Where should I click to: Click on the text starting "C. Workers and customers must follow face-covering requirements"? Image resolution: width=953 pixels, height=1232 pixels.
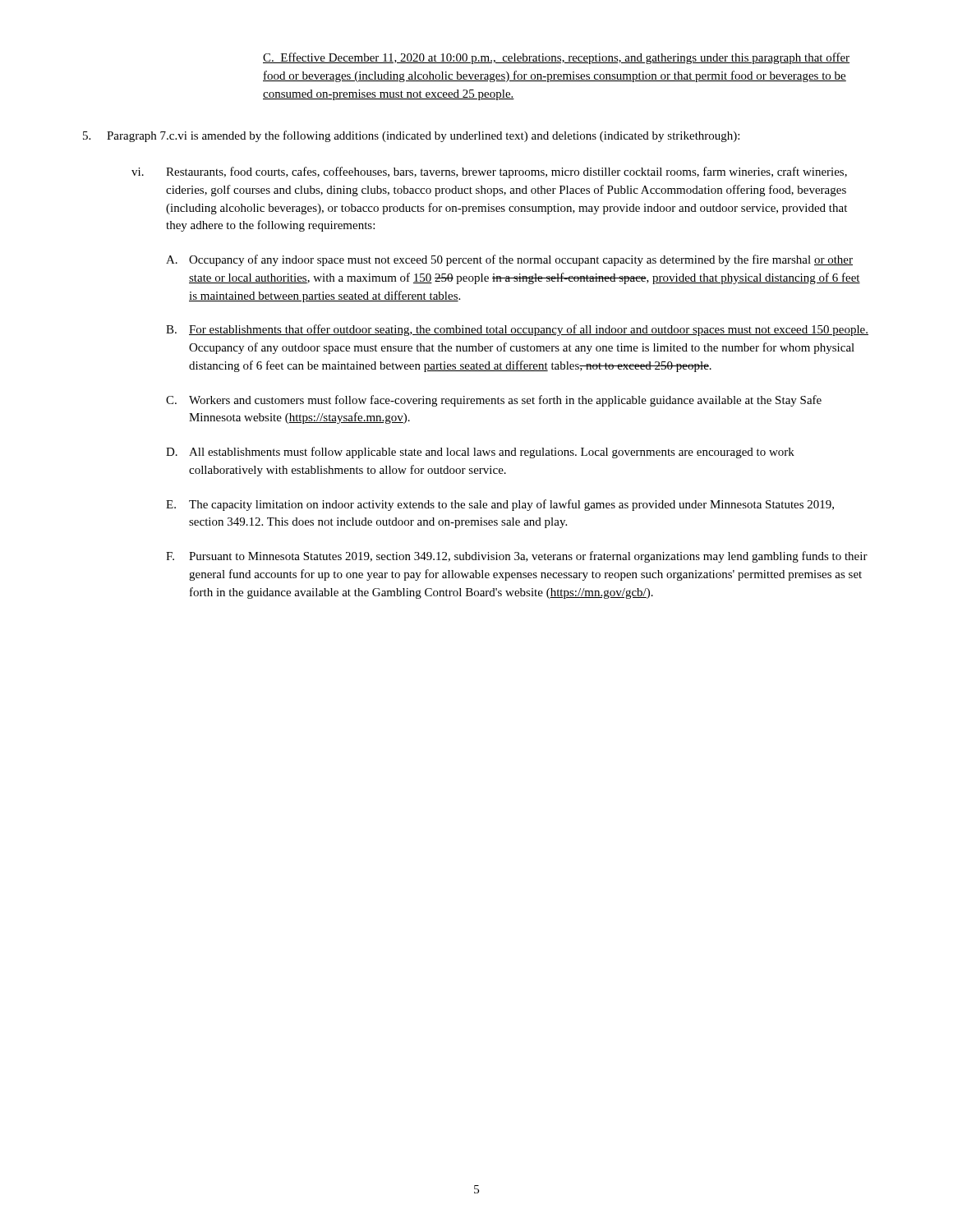(x=518, y=409)
